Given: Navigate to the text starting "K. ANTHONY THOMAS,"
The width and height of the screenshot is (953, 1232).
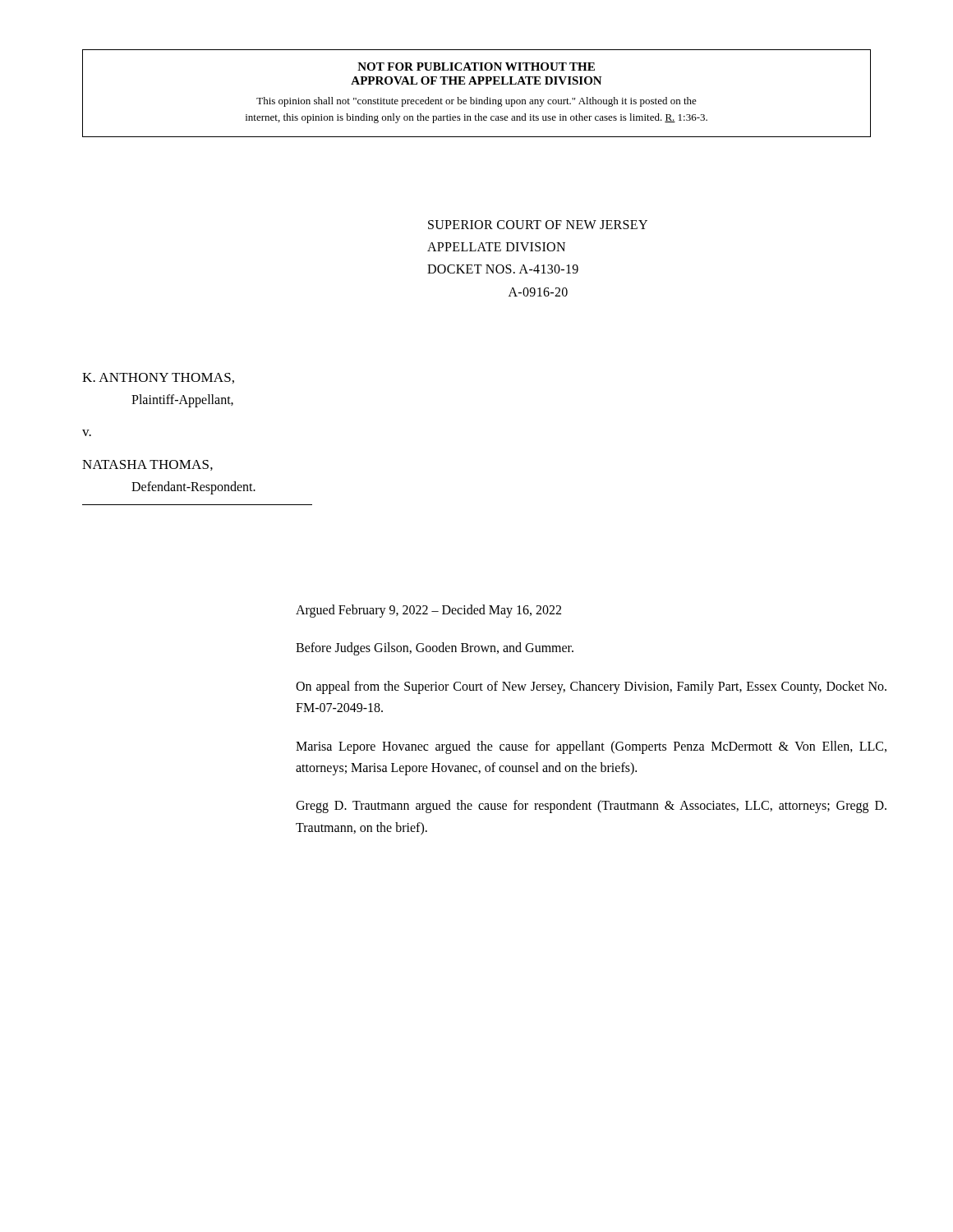Looking at the screenshot, I should 159,377.
